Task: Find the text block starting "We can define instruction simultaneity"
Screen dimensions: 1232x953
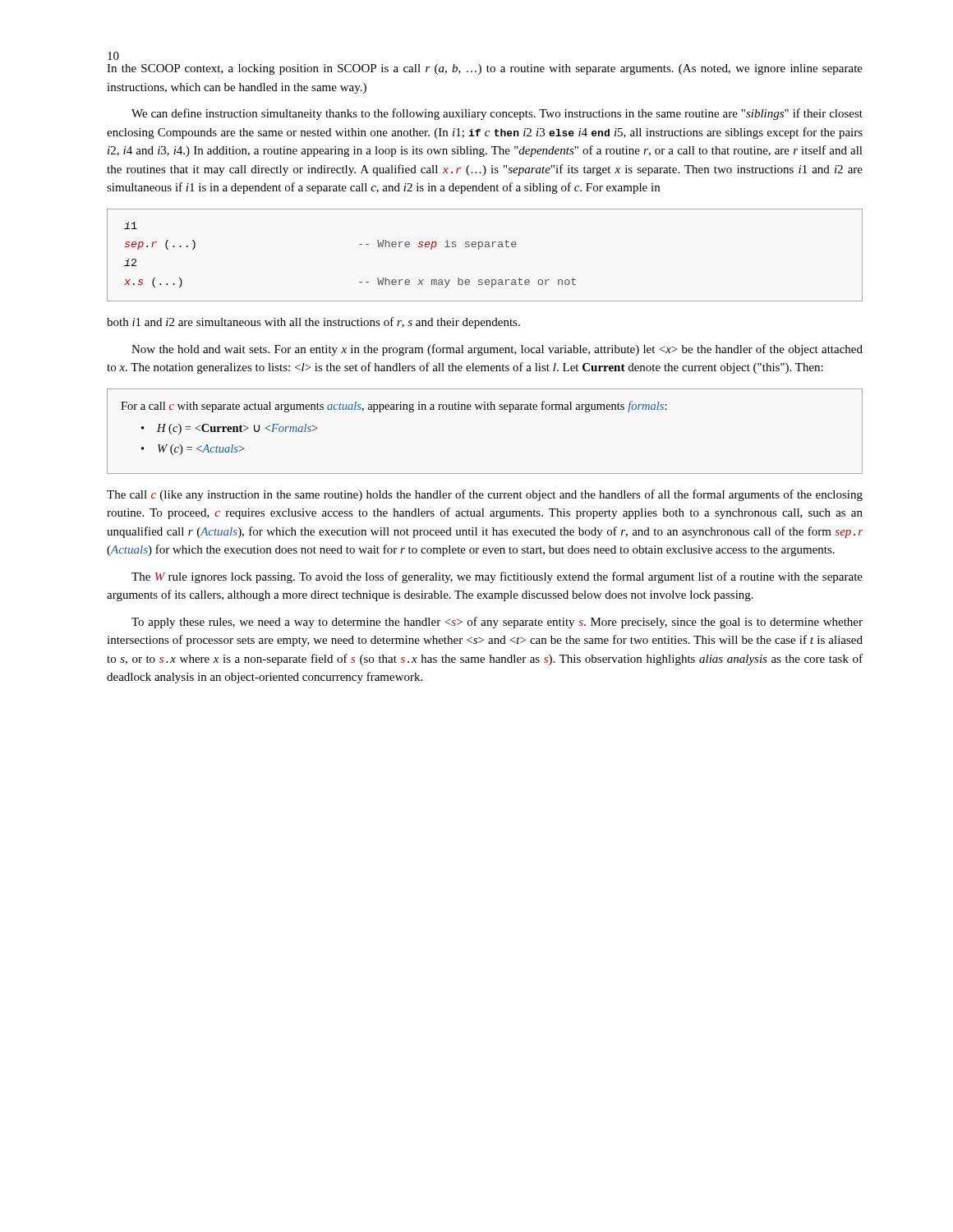Action: [x=485, y=151]
